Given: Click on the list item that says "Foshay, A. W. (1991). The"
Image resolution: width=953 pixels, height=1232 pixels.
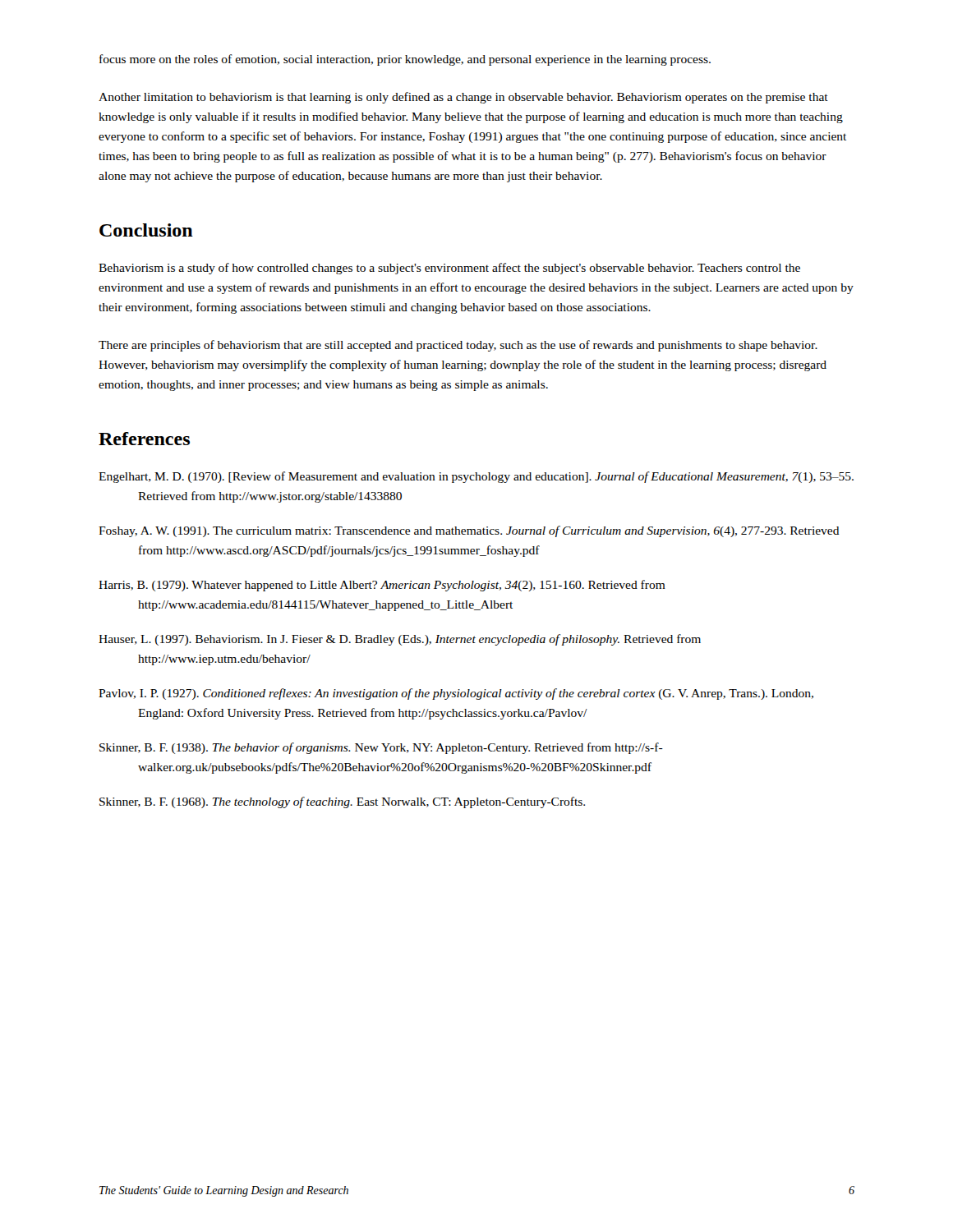Looking at the screenshot, I should pyautogui.click(x=469, y=540).
